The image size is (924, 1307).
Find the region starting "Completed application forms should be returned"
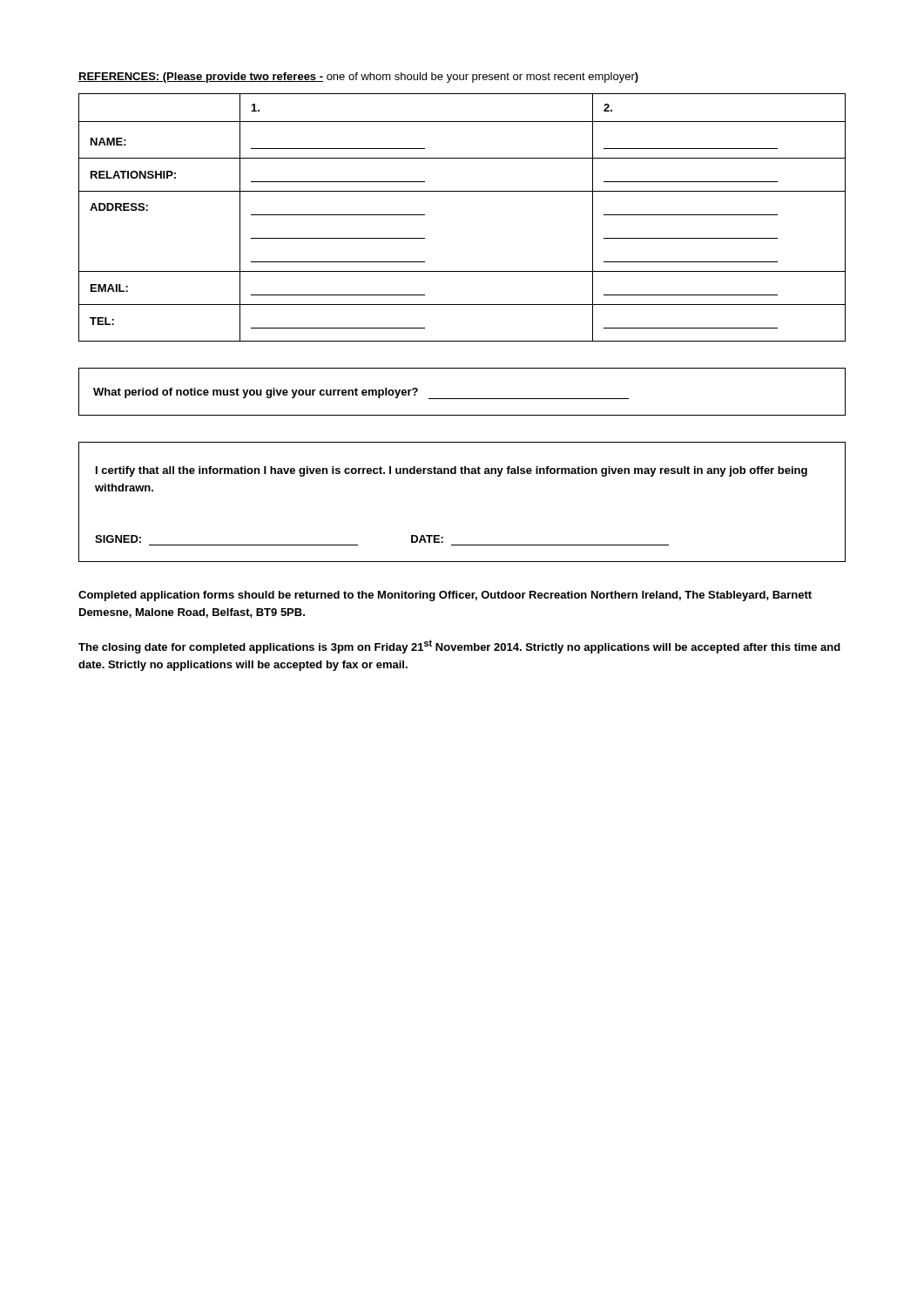[x=445, y=603]
